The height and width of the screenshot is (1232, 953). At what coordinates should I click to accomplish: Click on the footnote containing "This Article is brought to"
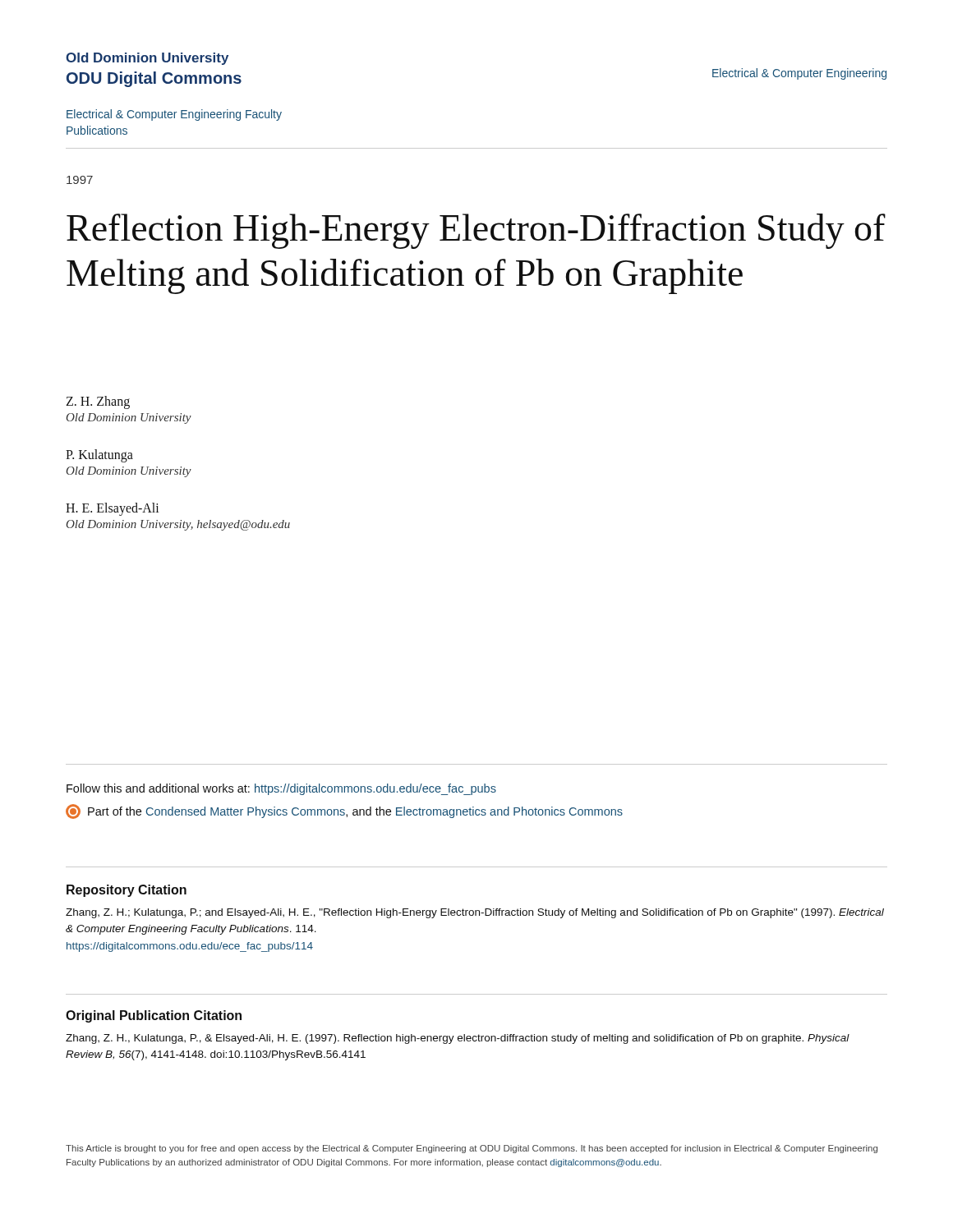[x=476, y=1156]
